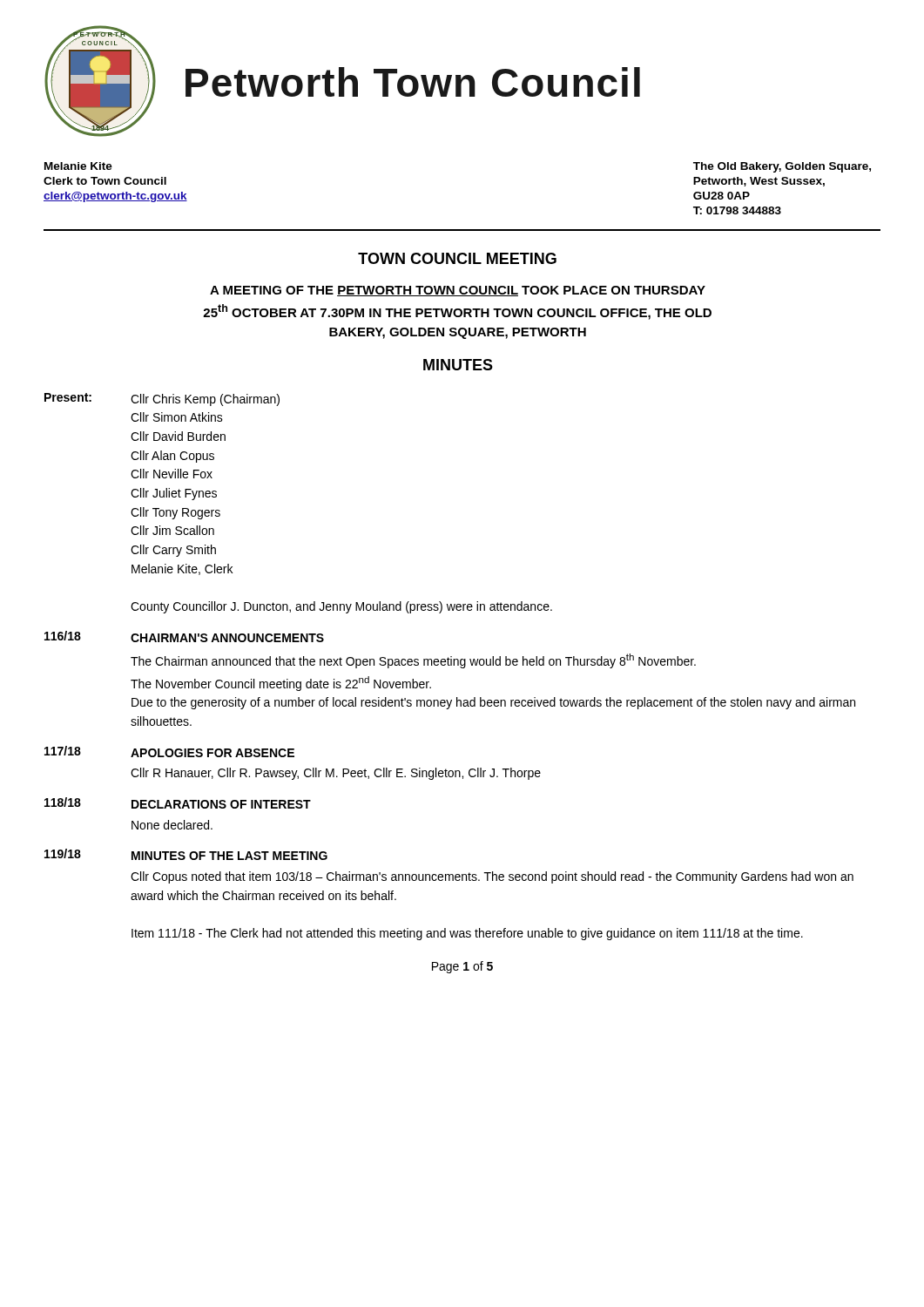Select the text with the text "DECLARATIONS OF INTEREST None declared."

click(x=221, y=804)
